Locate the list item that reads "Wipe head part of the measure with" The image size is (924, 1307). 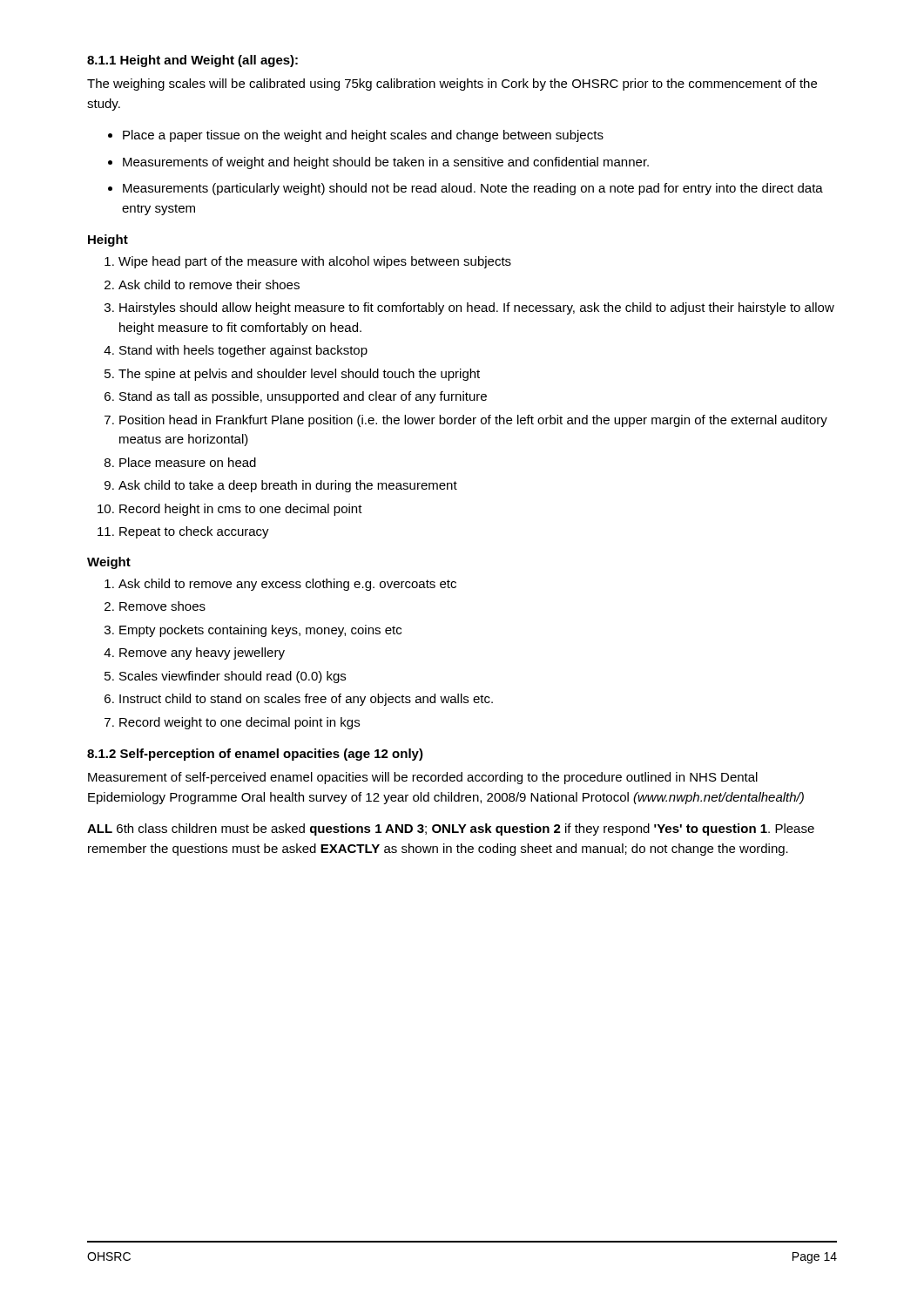click(x=315, y=261)
